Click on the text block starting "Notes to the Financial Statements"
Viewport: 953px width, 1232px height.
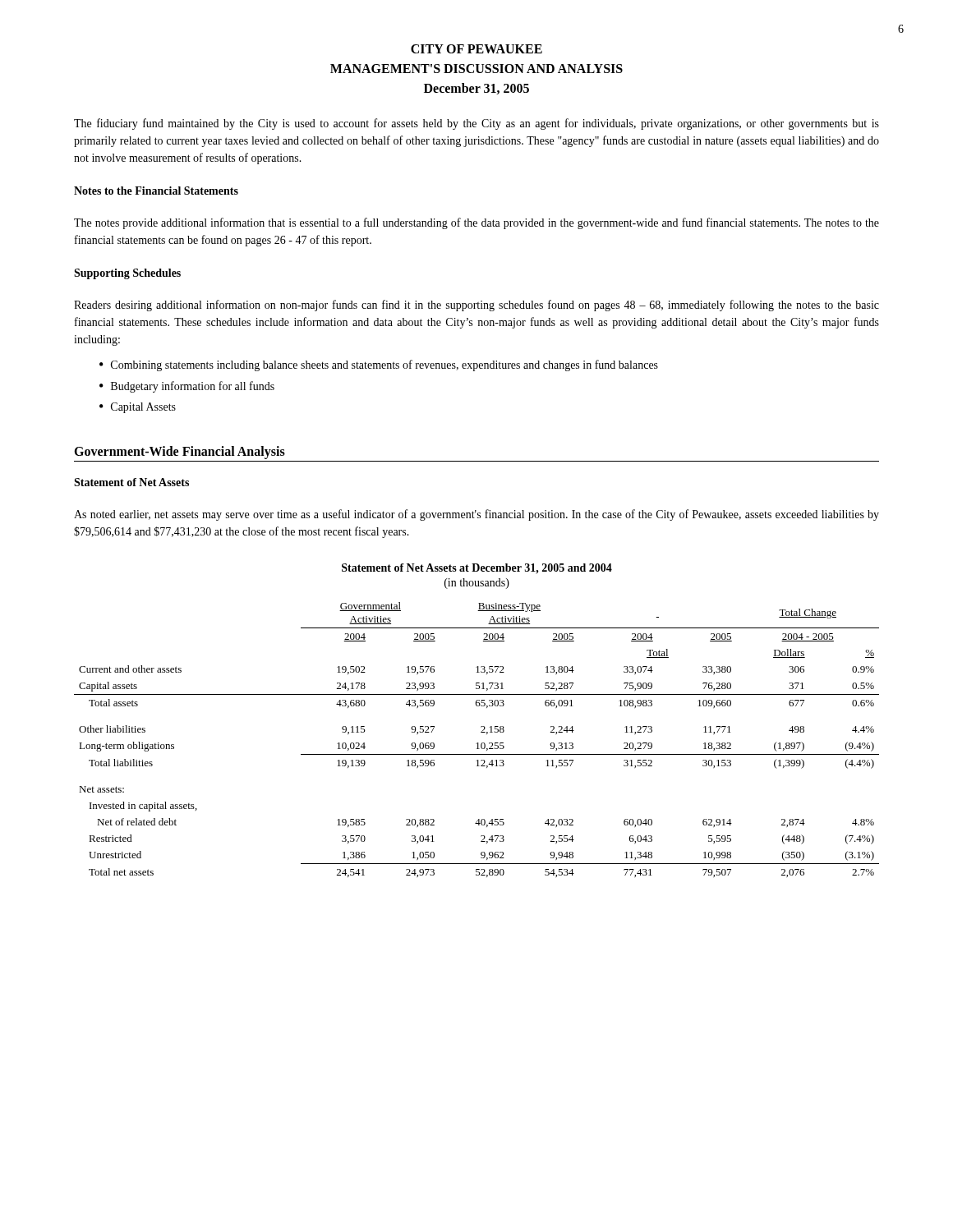pos(156,191)
